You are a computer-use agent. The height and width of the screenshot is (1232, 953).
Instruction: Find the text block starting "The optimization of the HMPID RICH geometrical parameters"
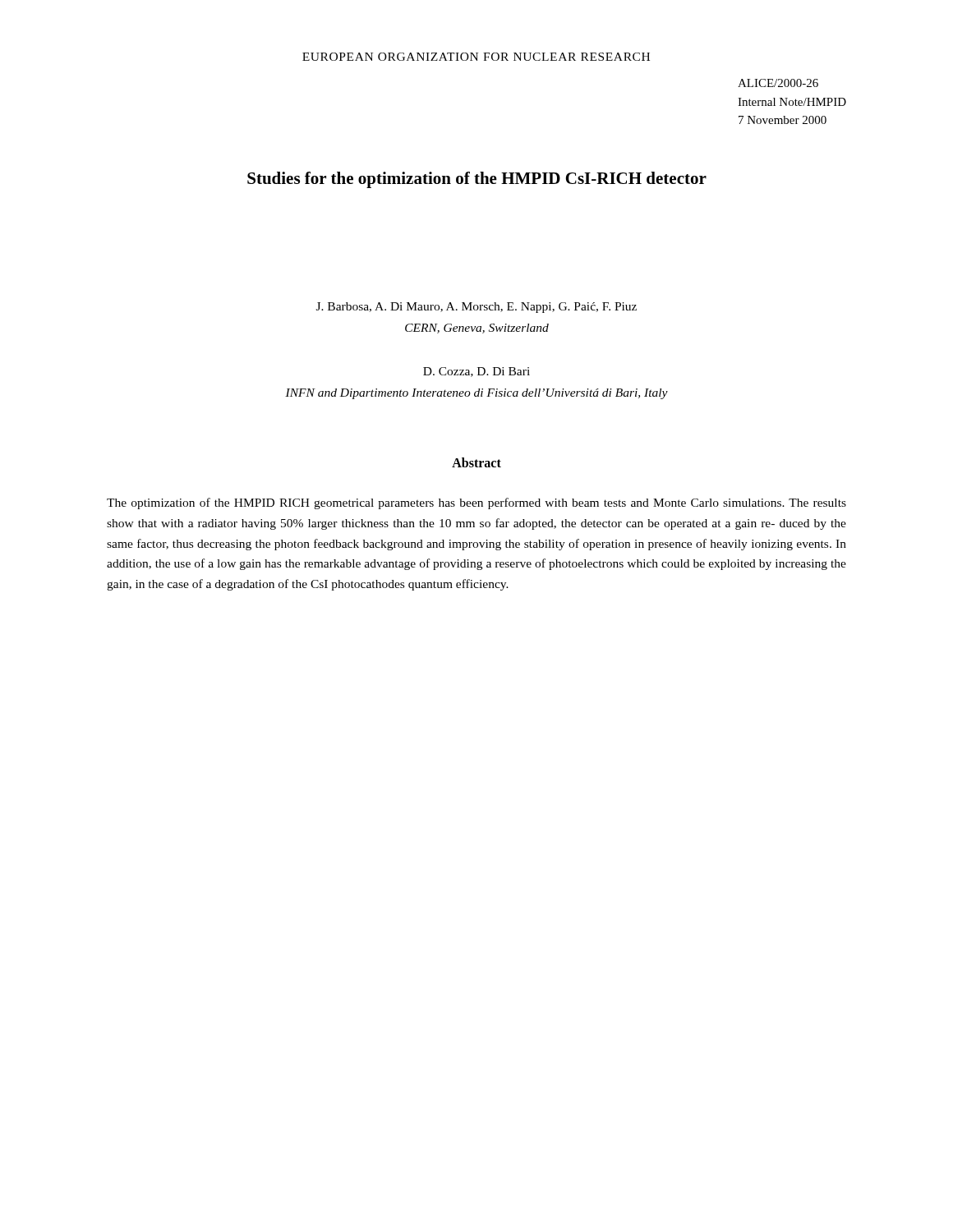[476, 543]
